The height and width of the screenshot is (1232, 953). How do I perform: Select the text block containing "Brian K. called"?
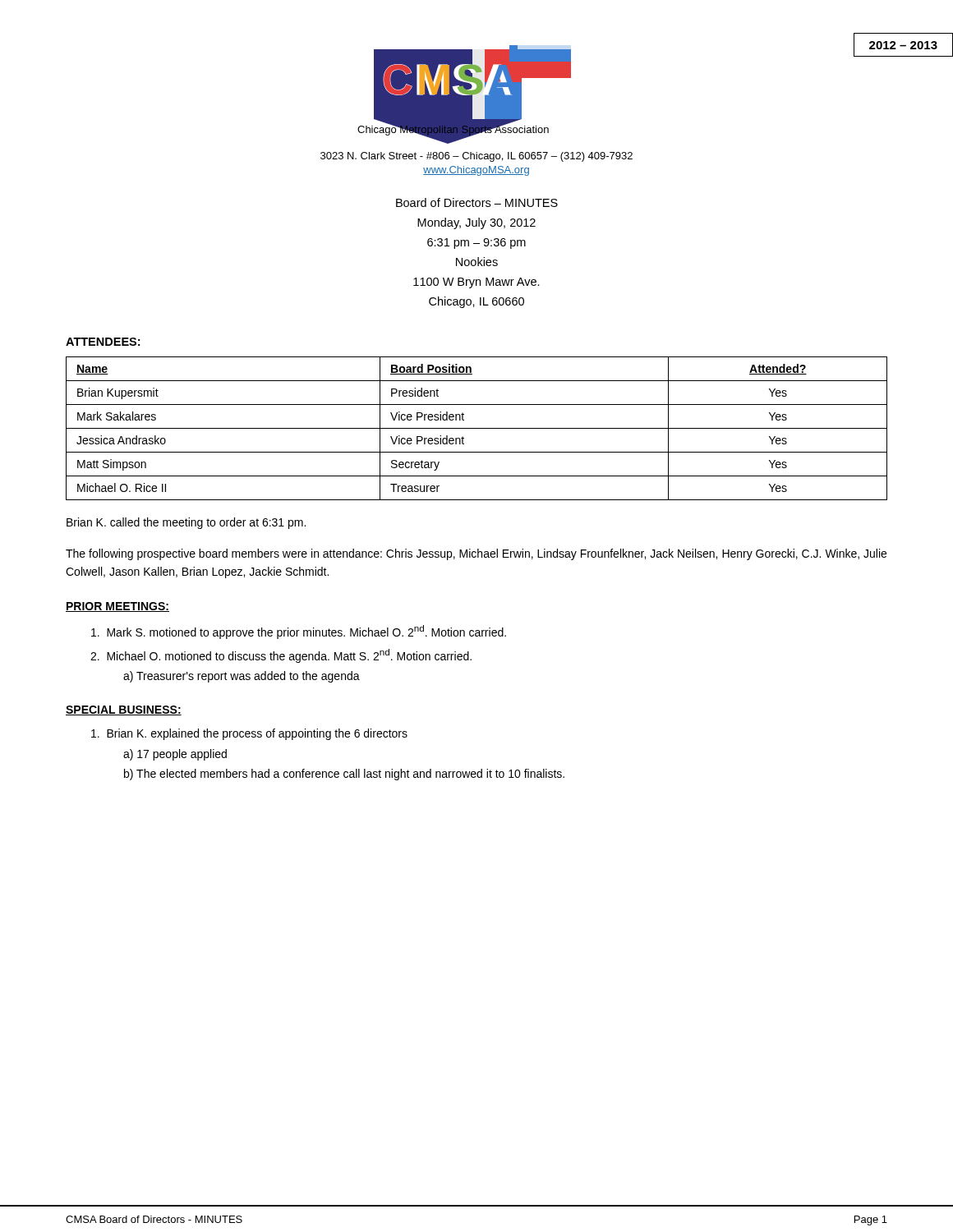[186, 522]
